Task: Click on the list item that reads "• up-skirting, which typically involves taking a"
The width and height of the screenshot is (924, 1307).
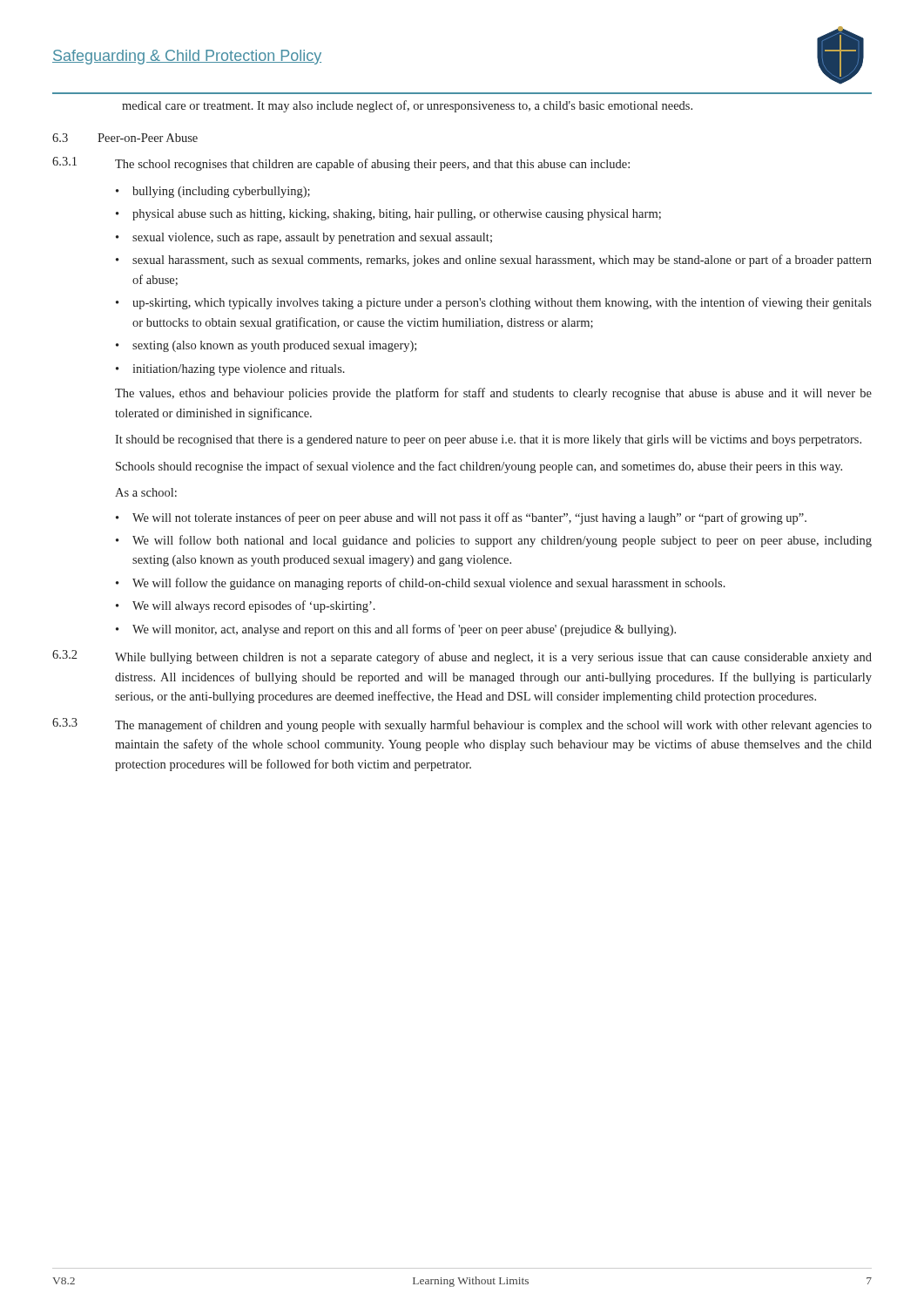Action: click(x=493, y=313)
